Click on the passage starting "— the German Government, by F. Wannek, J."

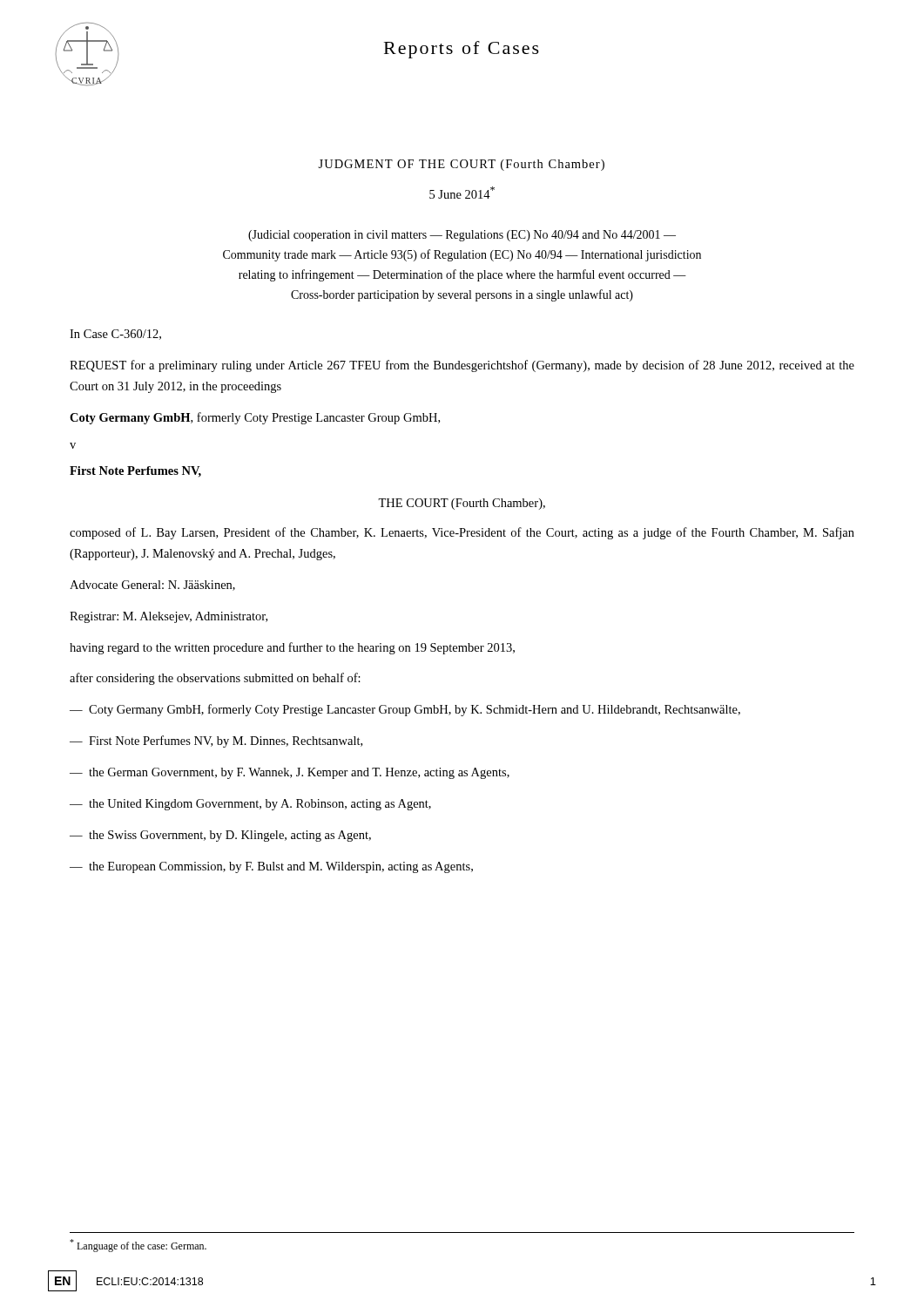coord(462,773)
